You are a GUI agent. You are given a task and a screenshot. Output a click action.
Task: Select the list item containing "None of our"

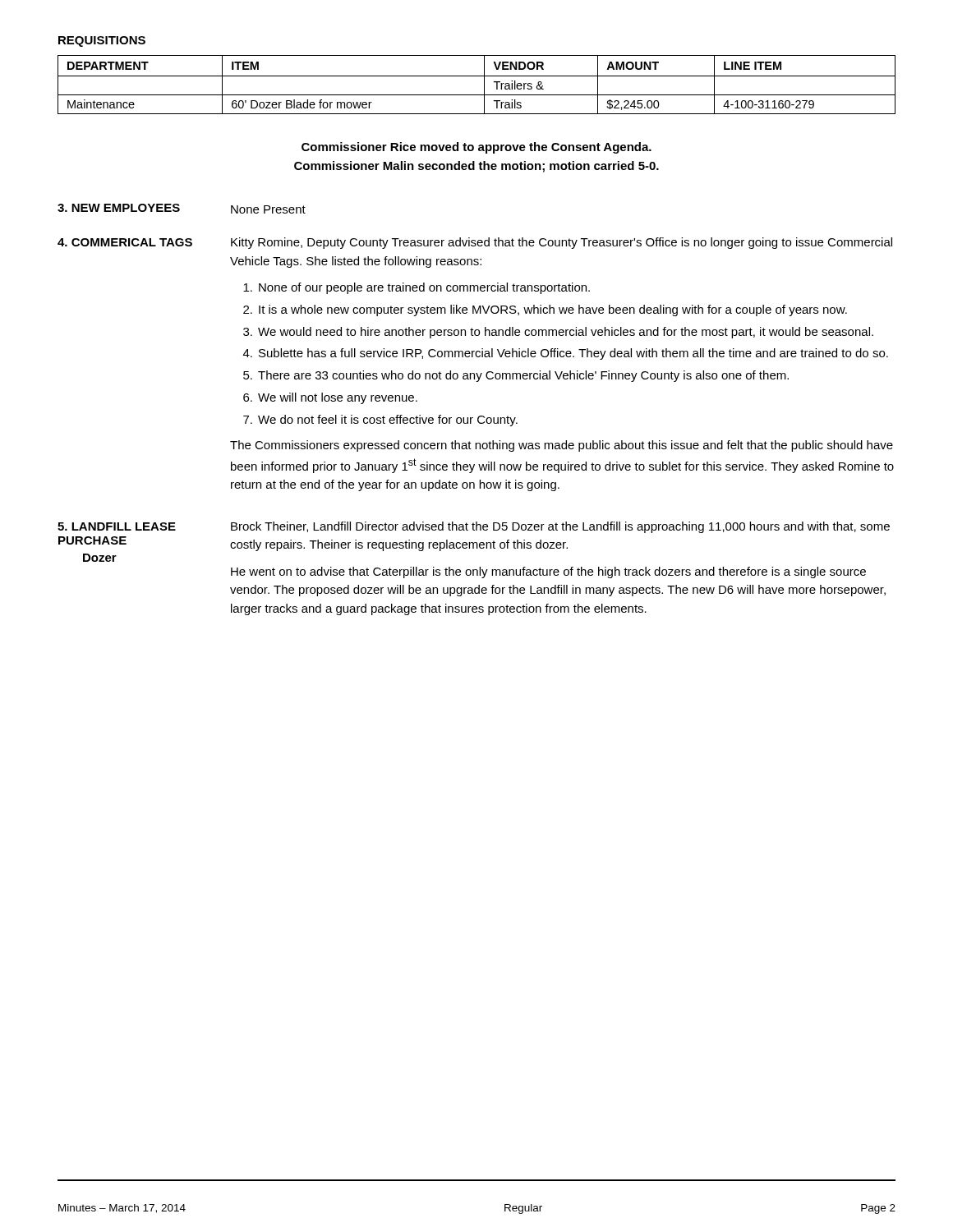(563, 287)
